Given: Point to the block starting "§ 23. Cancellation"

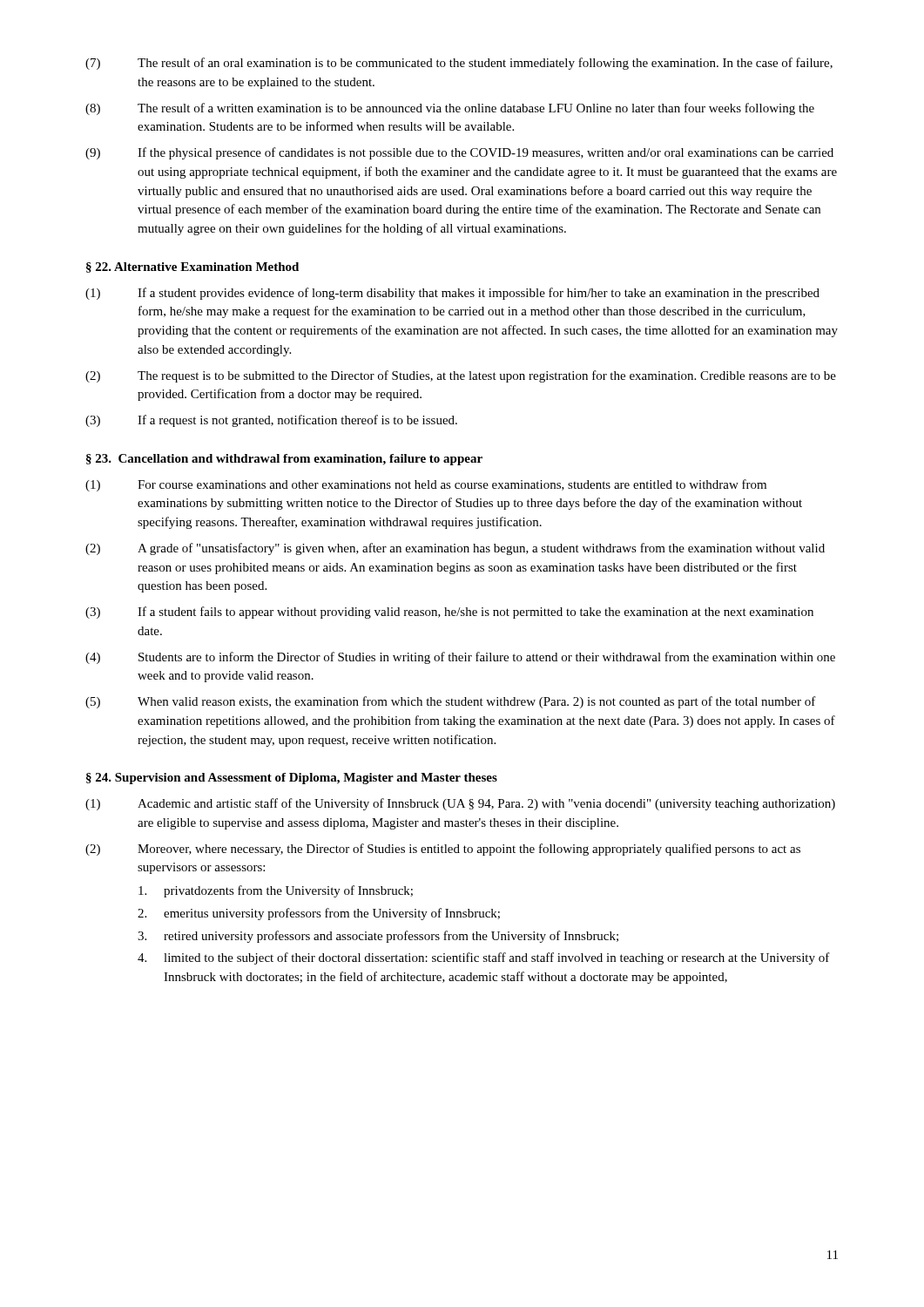Looking at the screenshot, I should [284, 458].
